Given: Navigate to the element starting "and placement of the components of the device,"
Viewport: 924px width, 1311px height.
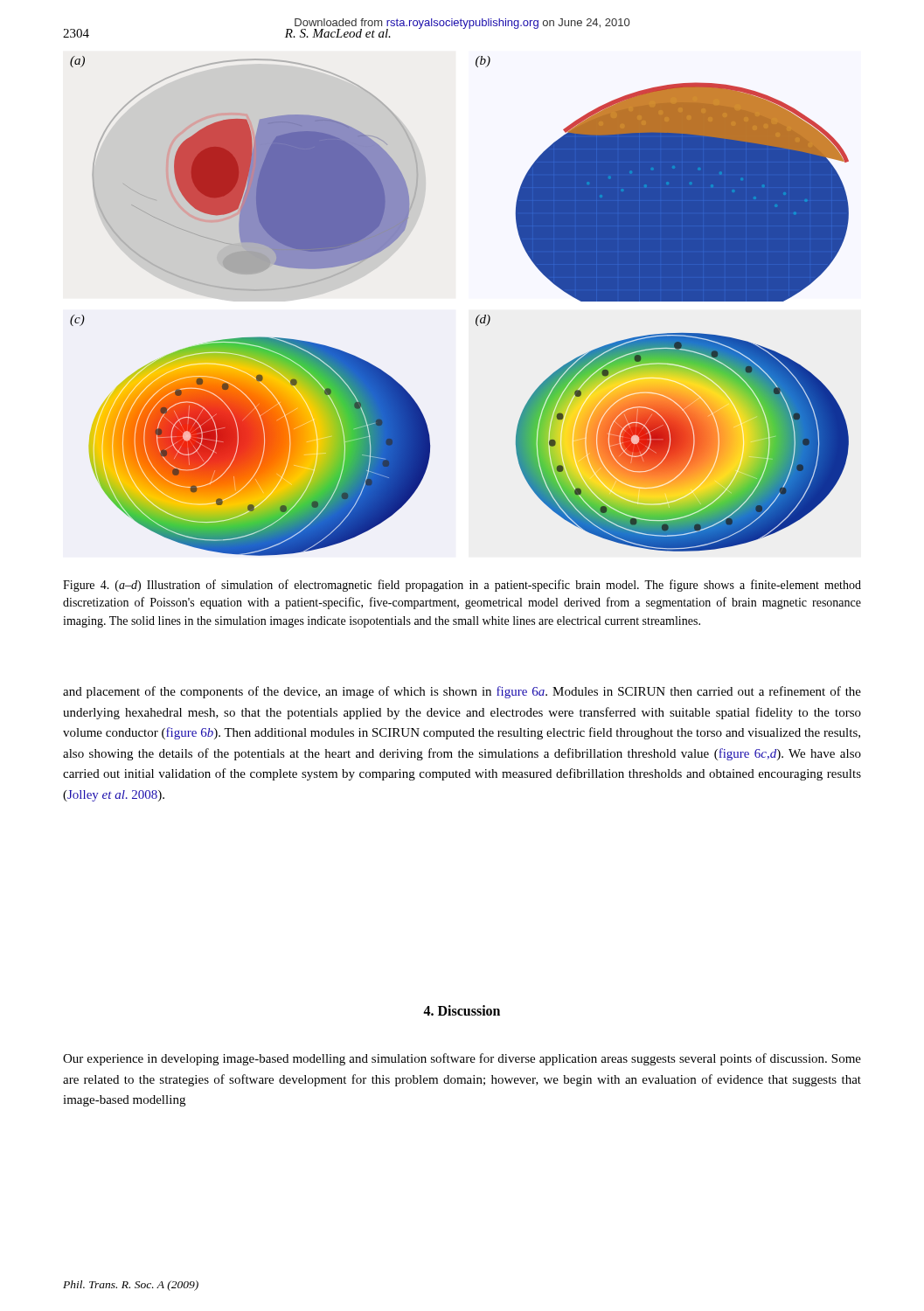Looking at the screenshot, I should (x=462, y=743).
